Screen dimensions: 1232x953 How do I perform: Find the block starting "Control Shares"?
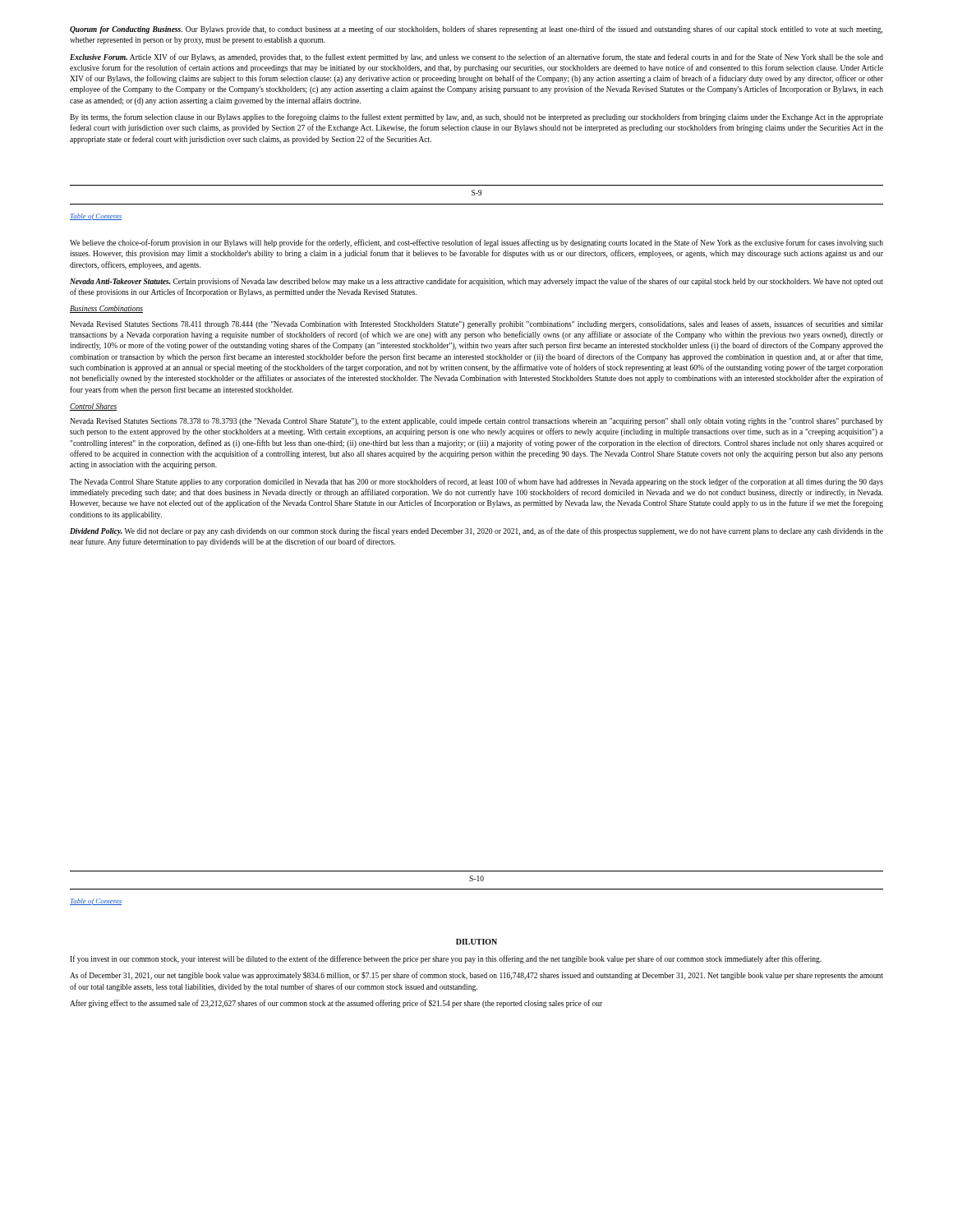pyautogui.click(x=93, y=406)
